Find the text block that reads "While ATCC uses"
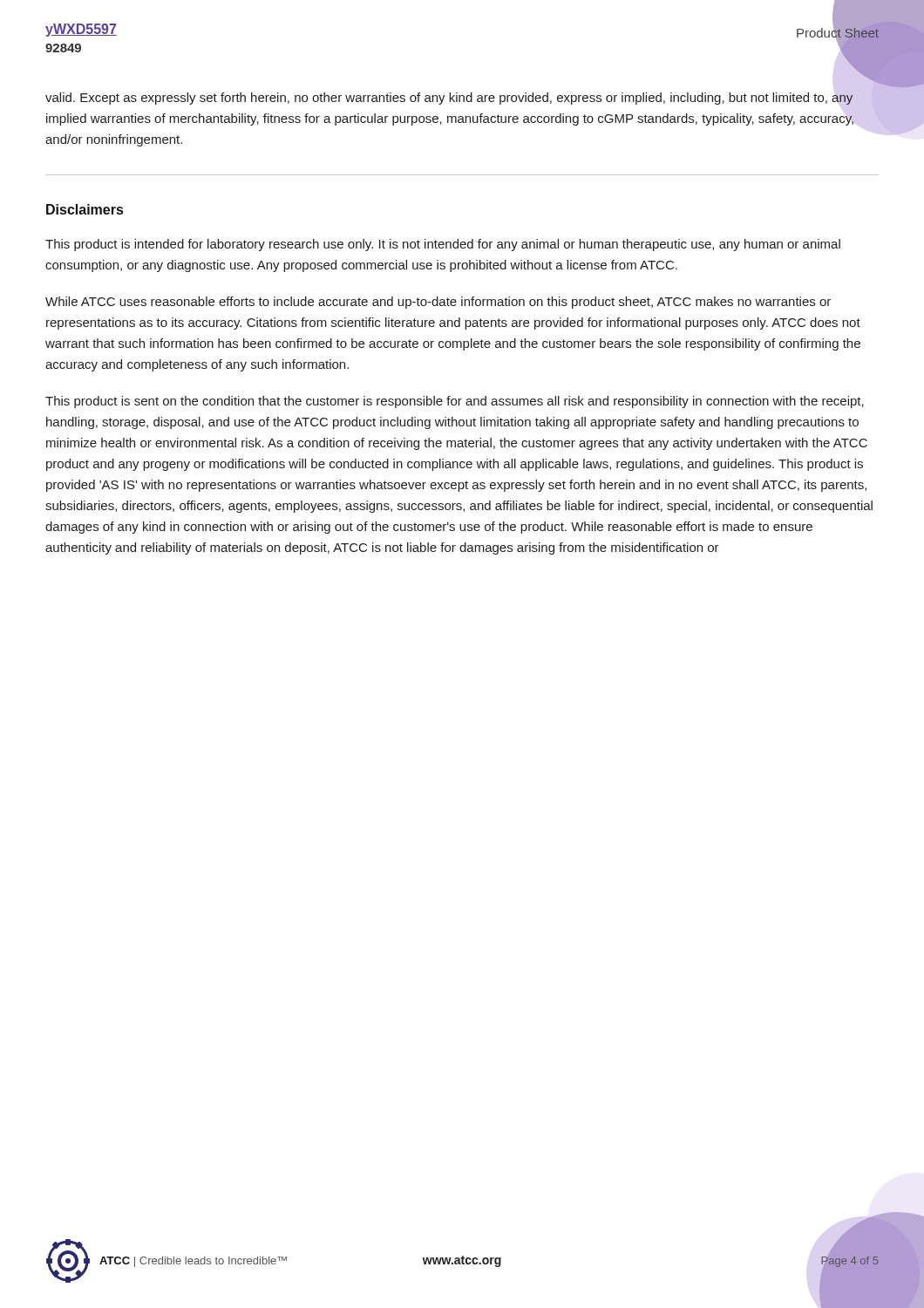This screenshot has width=924, height=1308. [x=453, y=332]
